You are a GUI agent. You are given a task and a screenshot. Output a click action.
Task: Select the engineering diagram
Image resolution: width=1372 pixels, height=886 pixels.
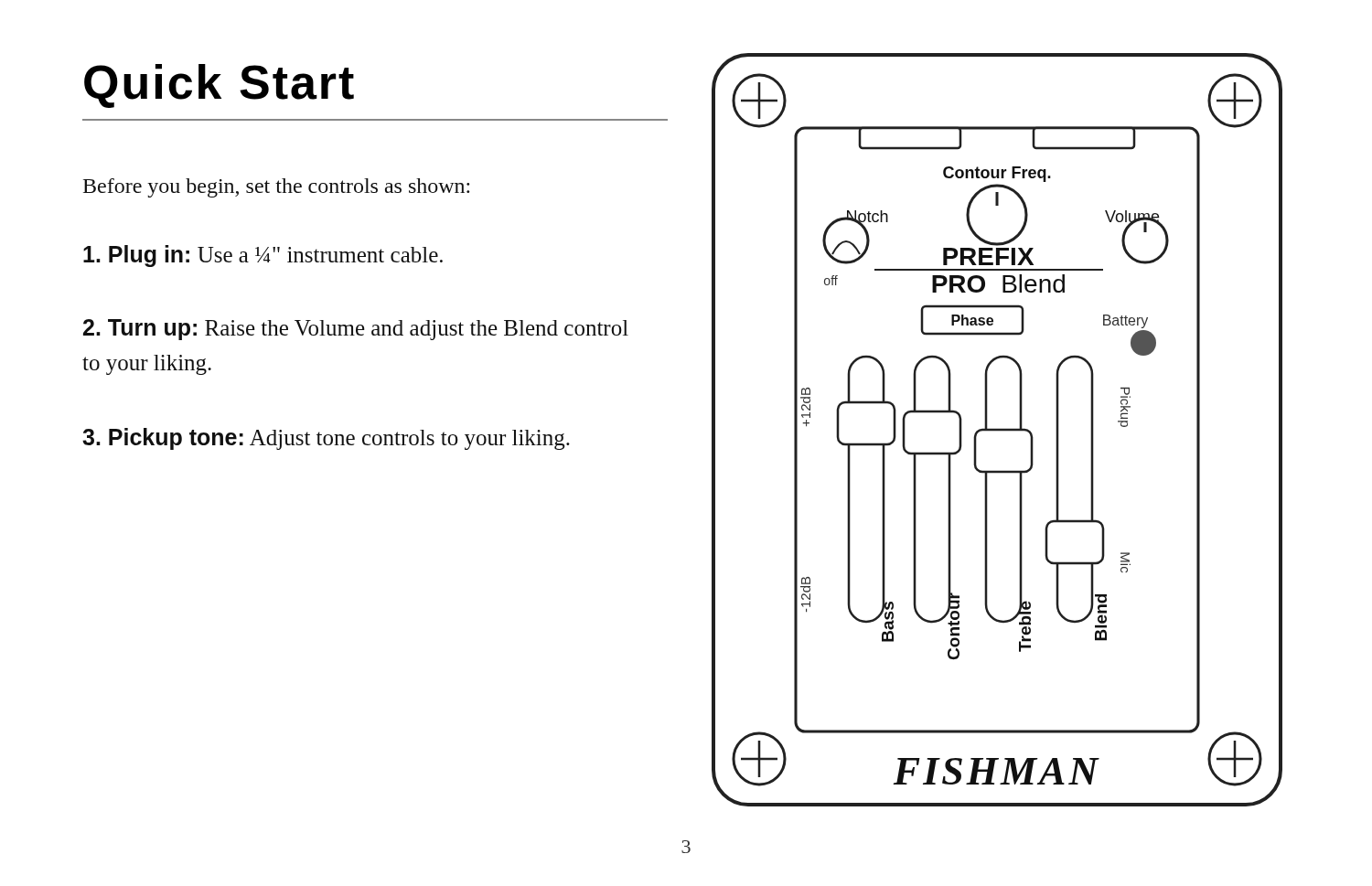pos(997,430)
